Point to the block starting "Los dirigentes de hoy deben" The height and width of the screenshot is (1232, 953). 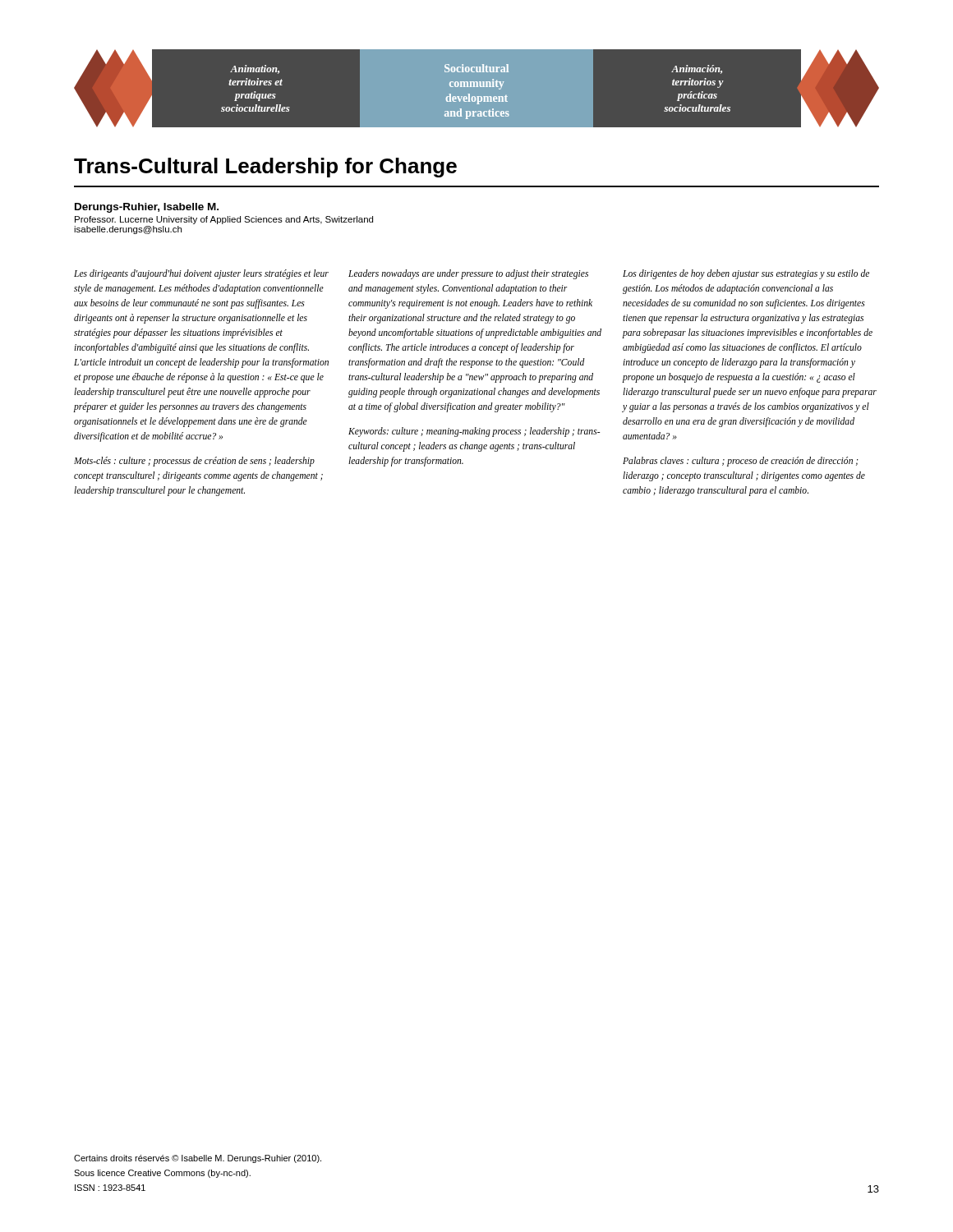point(751,383)
